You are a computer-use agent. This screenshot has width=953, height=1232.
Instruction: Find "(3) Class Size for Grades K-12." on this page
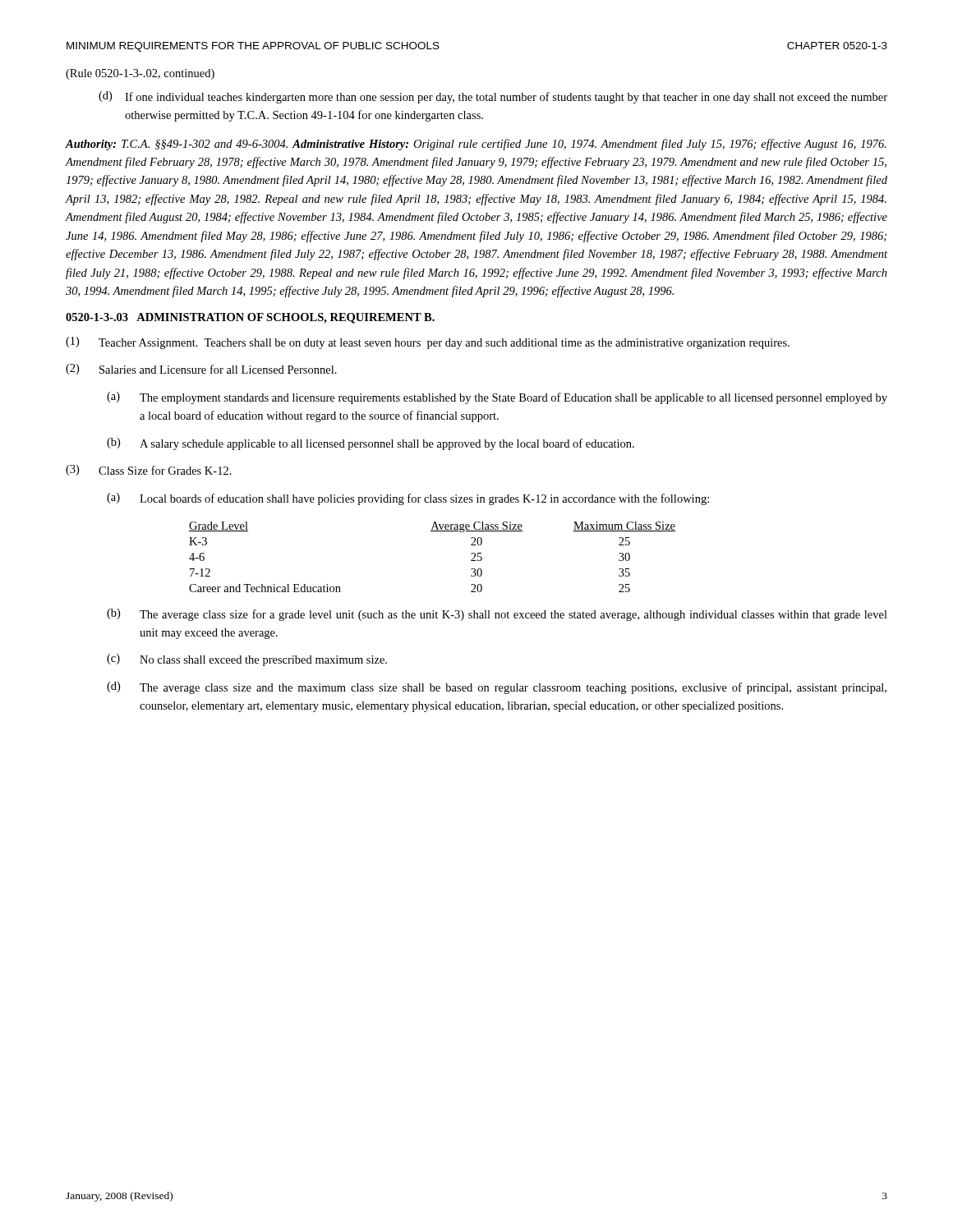[149, 470]
